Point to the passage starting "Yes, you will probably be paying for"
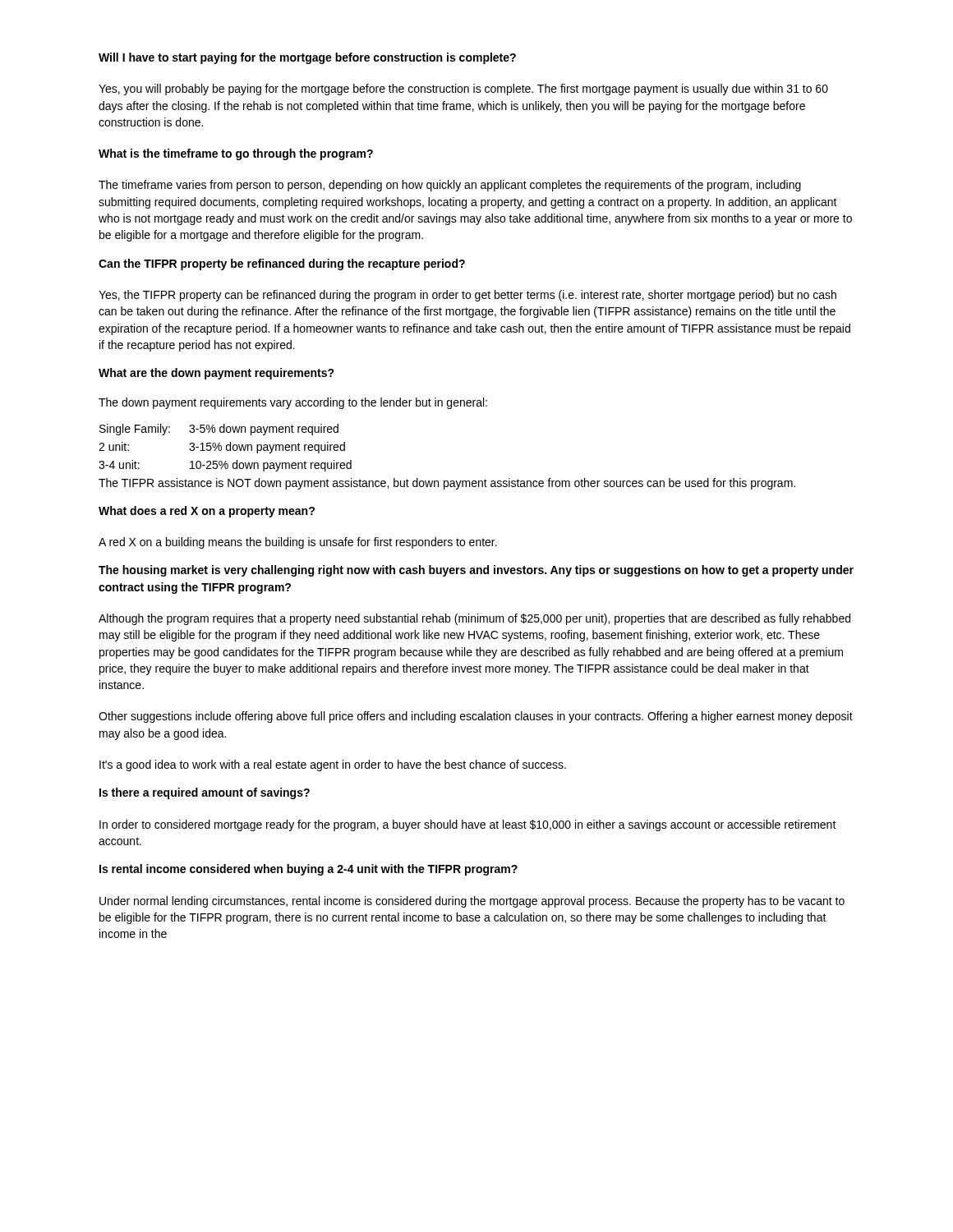Screen dimensions: 1232x953 [476, 106]
